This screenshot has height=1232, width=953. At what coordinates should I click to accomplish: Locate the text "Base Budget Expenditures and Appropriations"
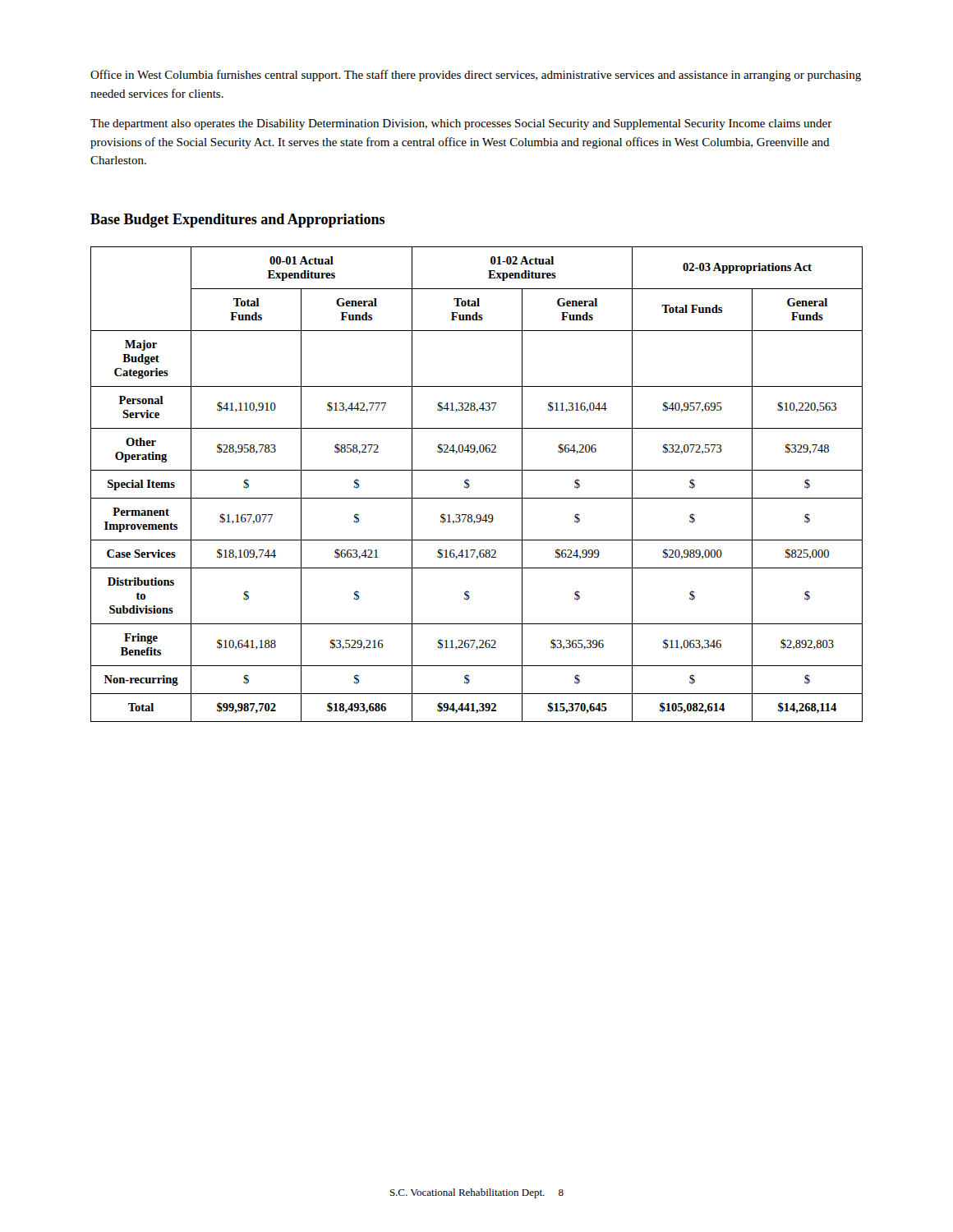238,219
